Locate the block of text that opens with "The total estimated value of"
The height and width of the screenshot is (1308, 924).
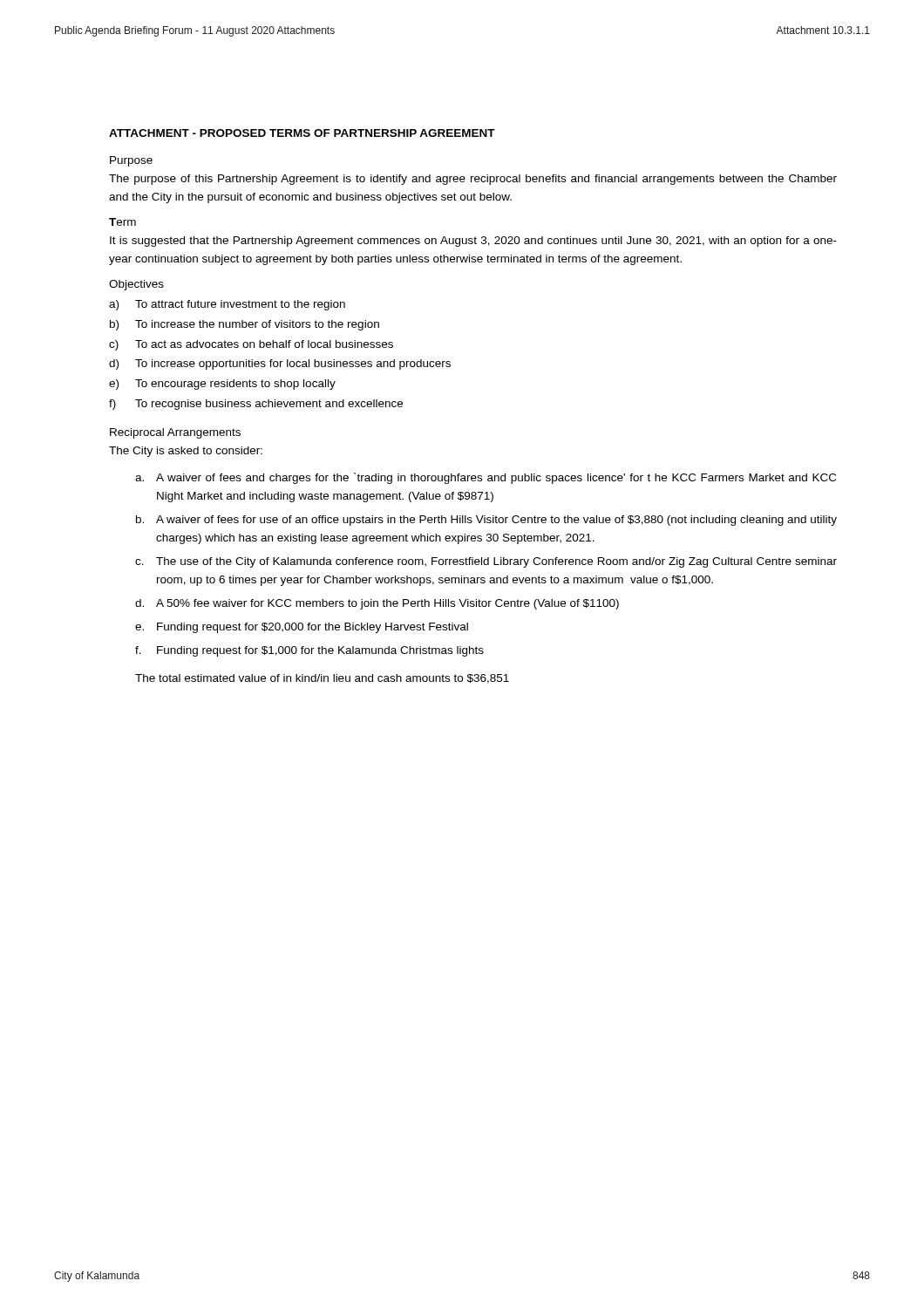(322, 678)
